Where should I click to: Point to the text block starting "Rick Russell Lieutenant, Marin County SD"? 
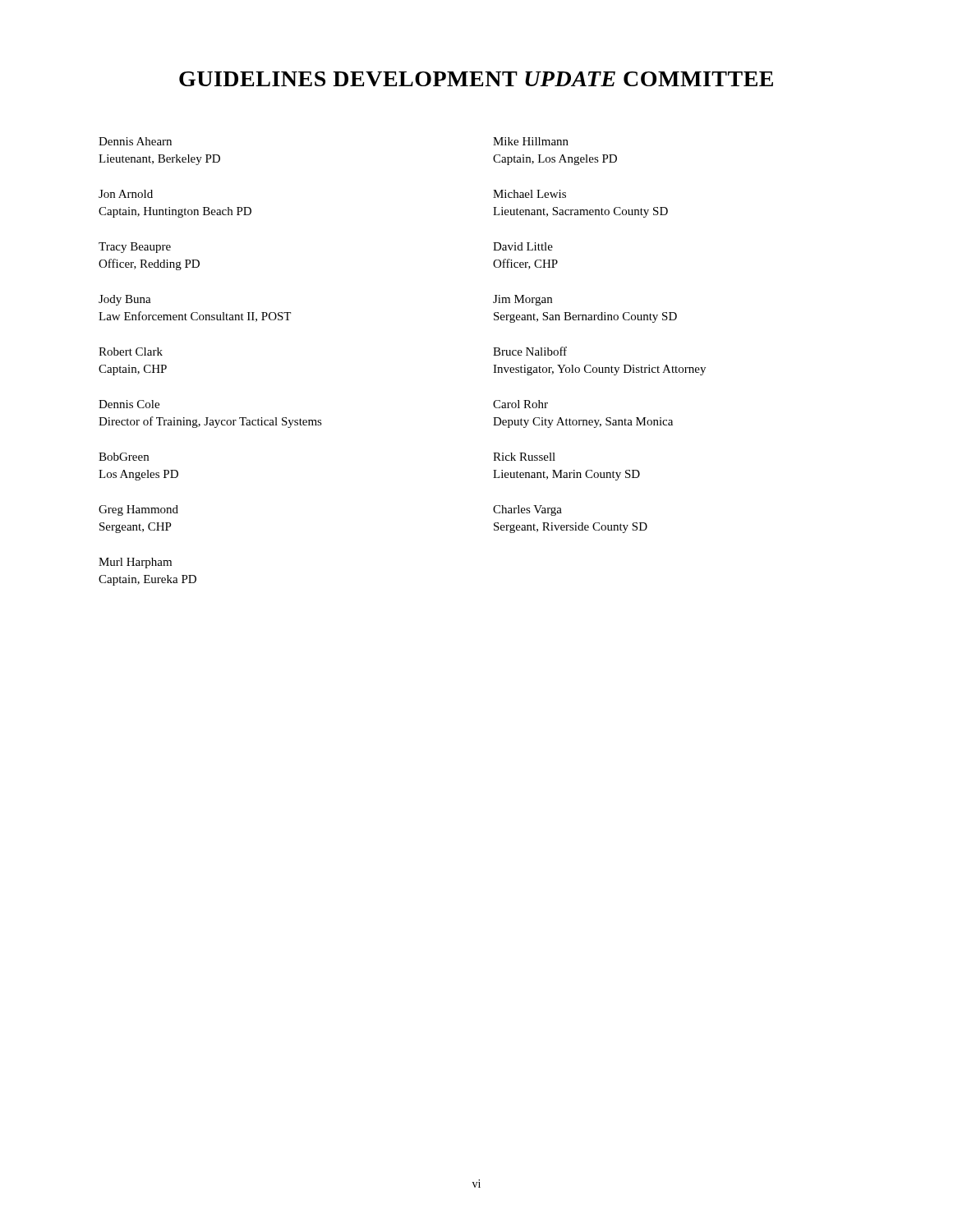[524, 457]
